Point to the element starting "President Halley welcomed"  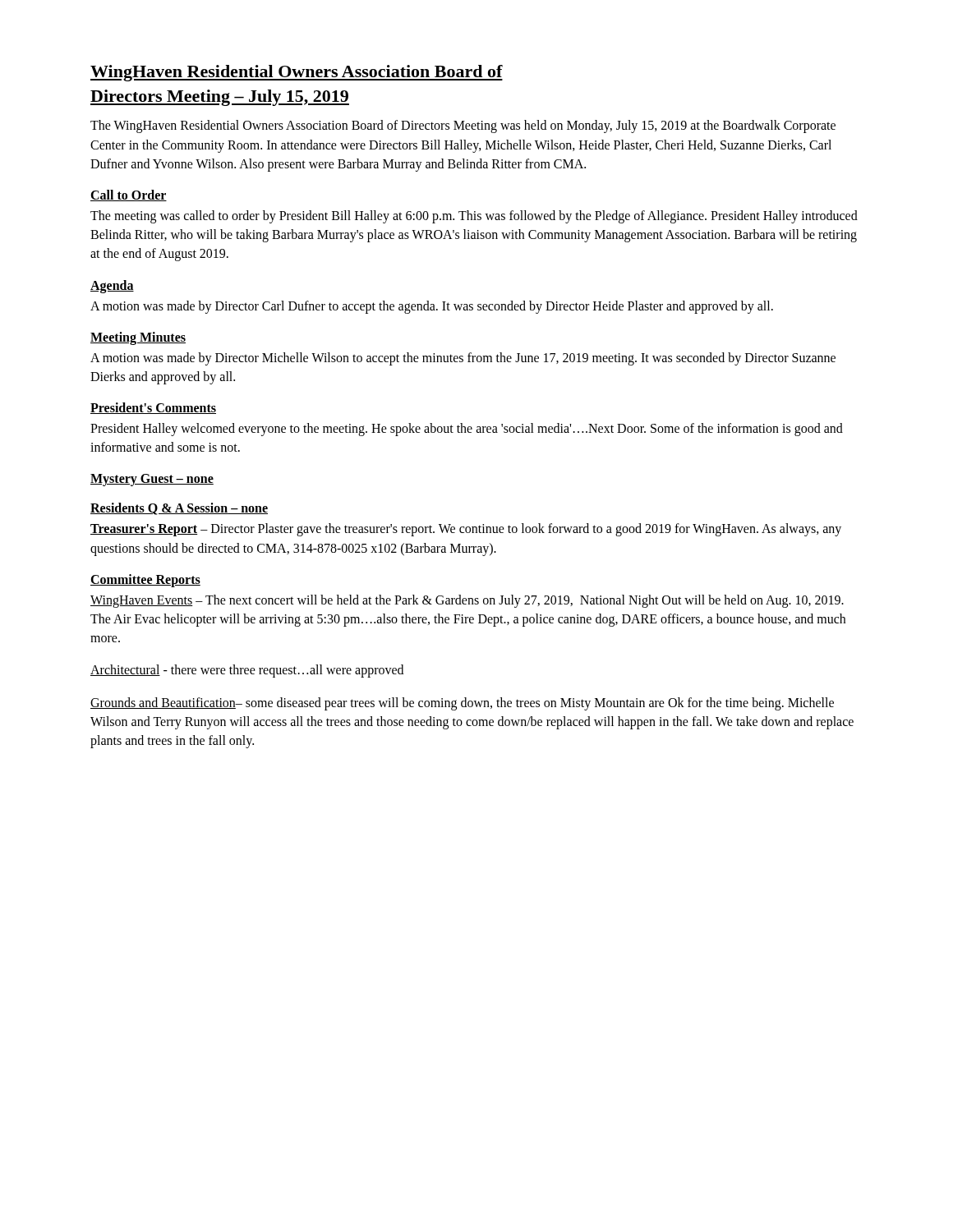coord(467,438)
